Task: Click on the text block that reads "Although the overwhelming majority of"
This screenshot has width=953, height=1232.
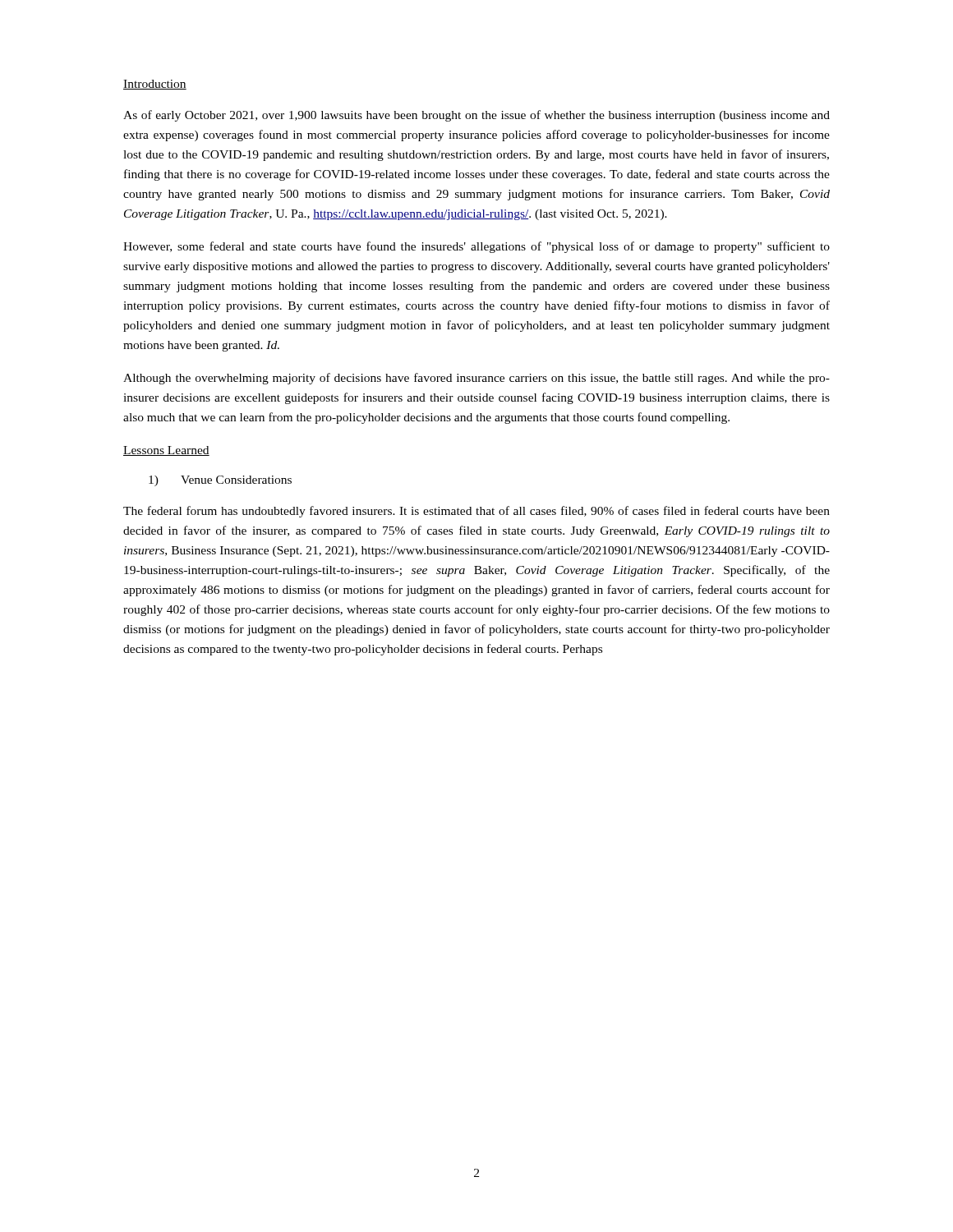Action: point(476,398)
